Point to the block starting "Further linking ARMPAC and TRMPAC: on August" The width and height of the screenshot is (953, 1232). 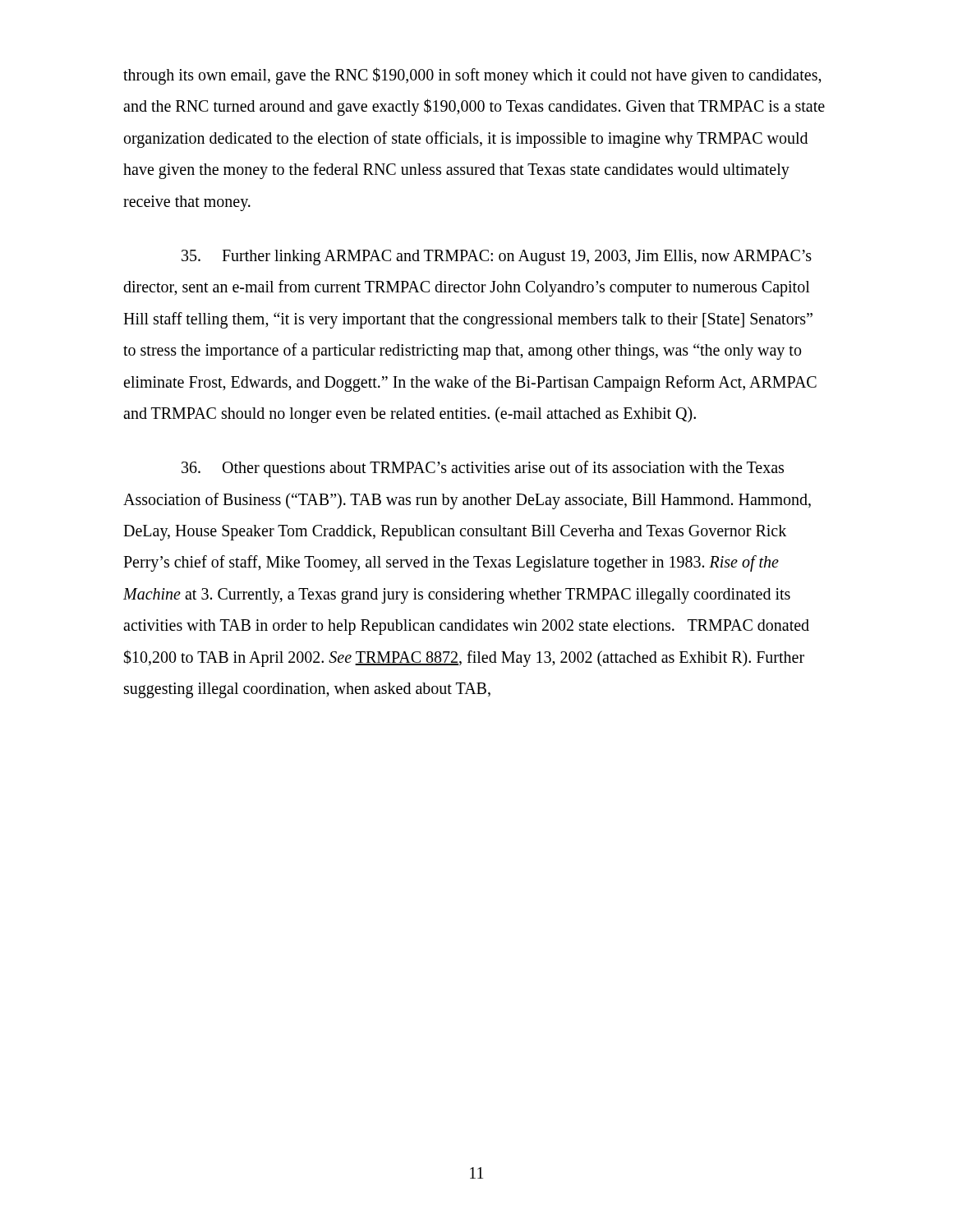476,334
